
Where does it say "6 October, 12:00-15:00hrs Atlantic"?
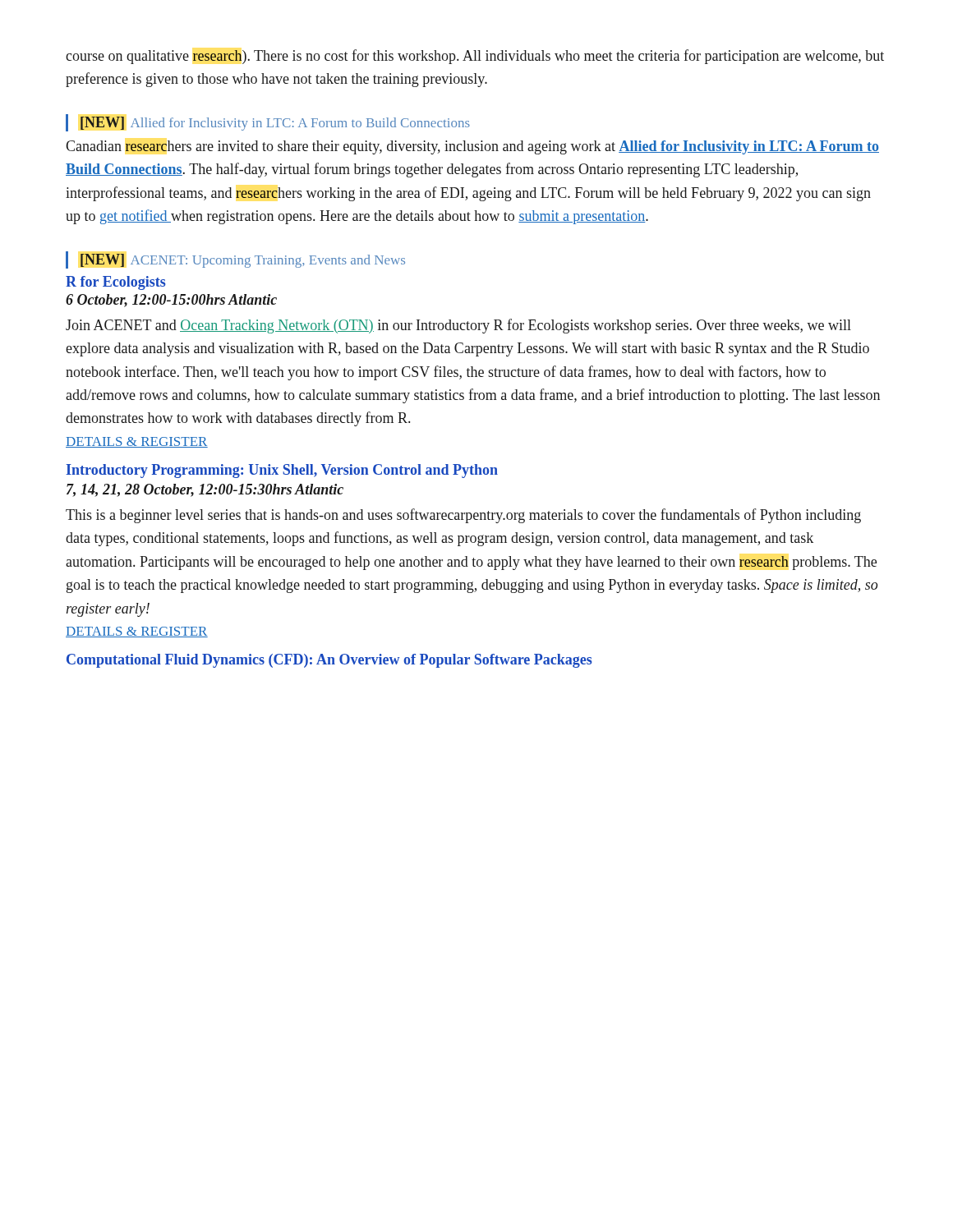pyautogui.click(x=171, y=299)
